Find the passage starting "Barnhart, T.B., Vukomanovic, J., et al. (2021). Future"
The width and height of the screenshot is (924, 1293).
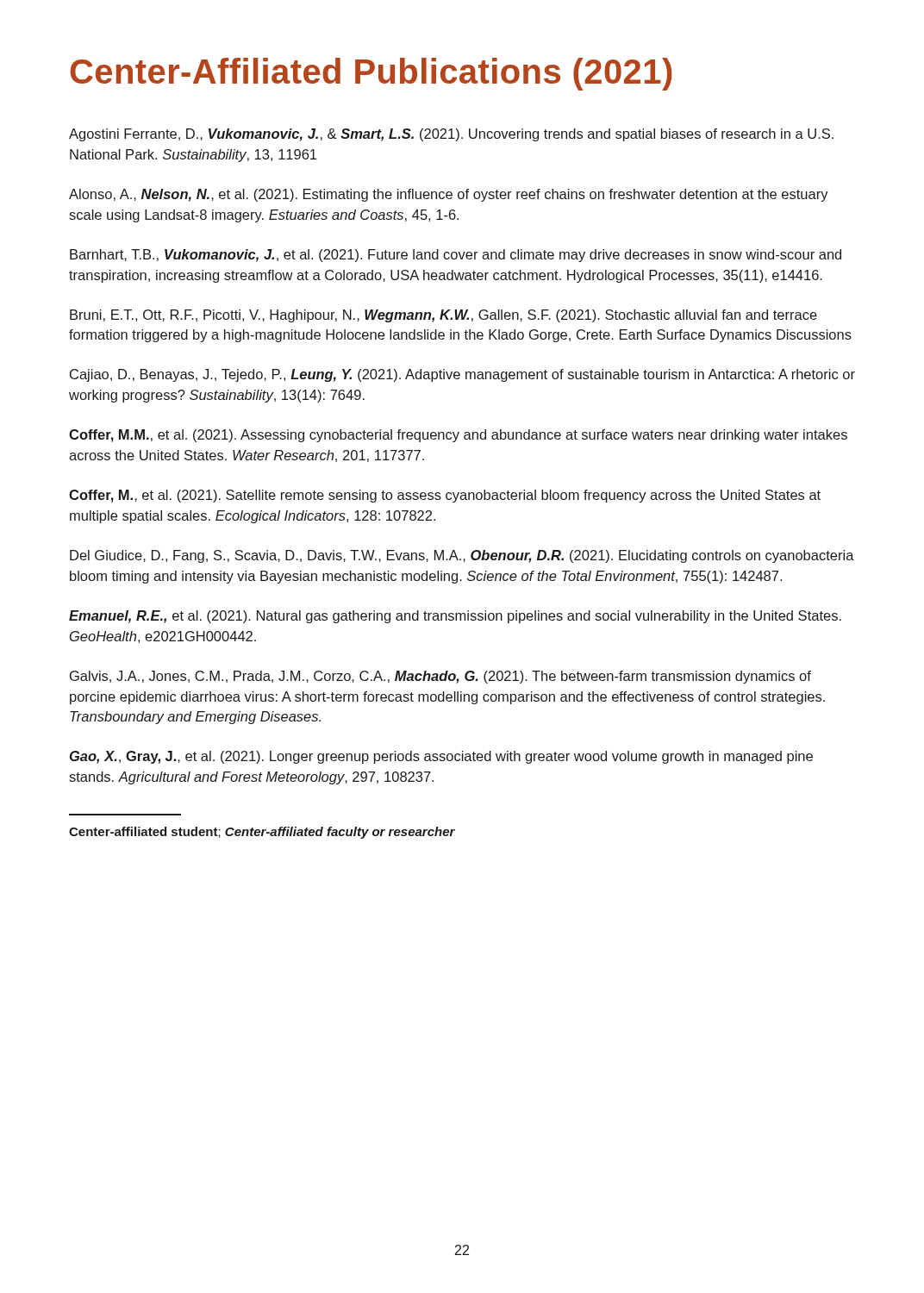[456, 264]
